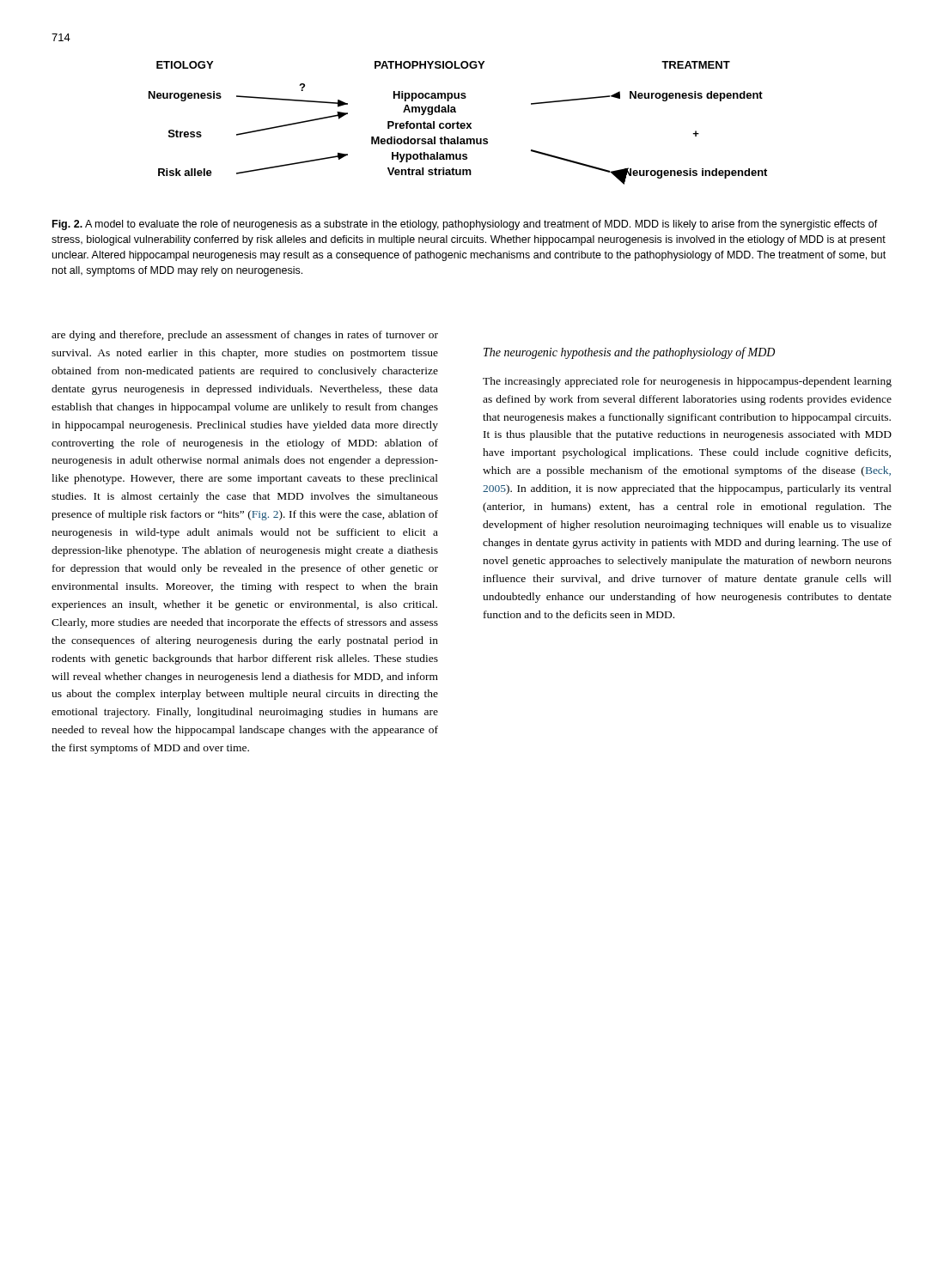The height and width of the screenshot is (1288, 944).
Task: Select a caption
Action: 469,247
